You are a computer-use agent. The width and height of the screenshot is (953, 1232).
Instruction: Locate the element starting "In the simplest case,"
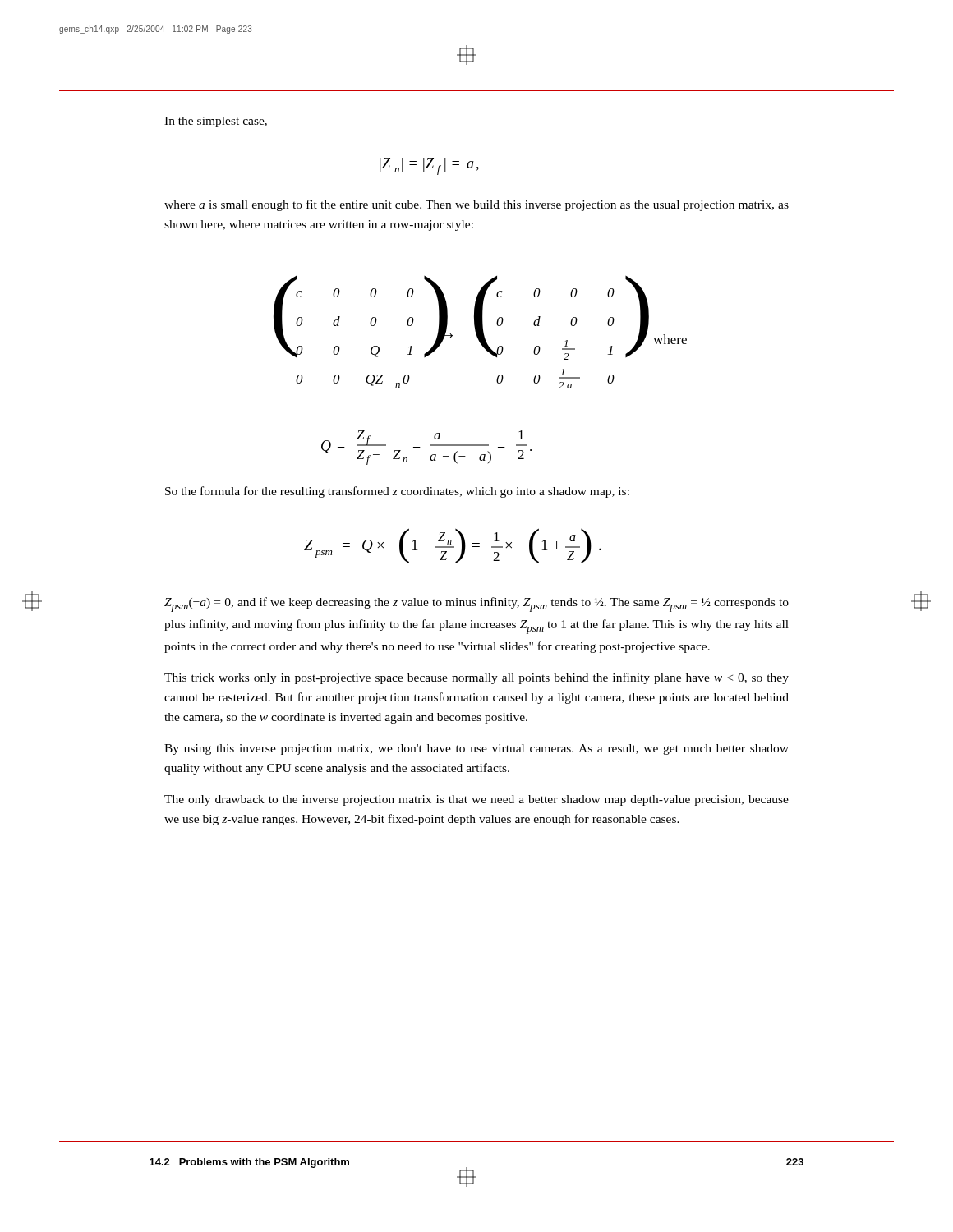216,120
